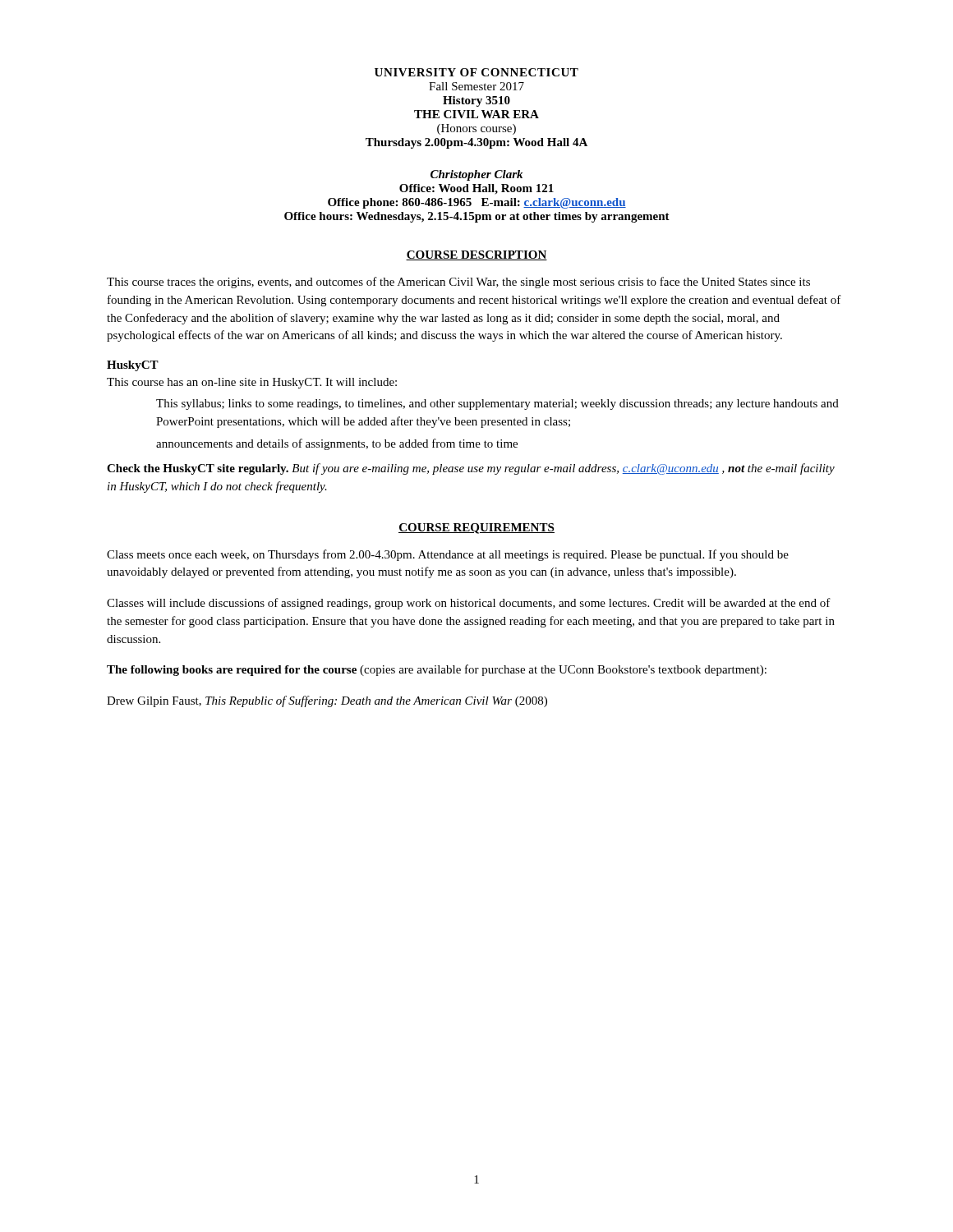Image resolution: width=953 pixels, height=1232 pixels.
Task: Click on the passage starting "Christopher Clark Office: Wood Hall, Room"
Action: coord(476,195)
